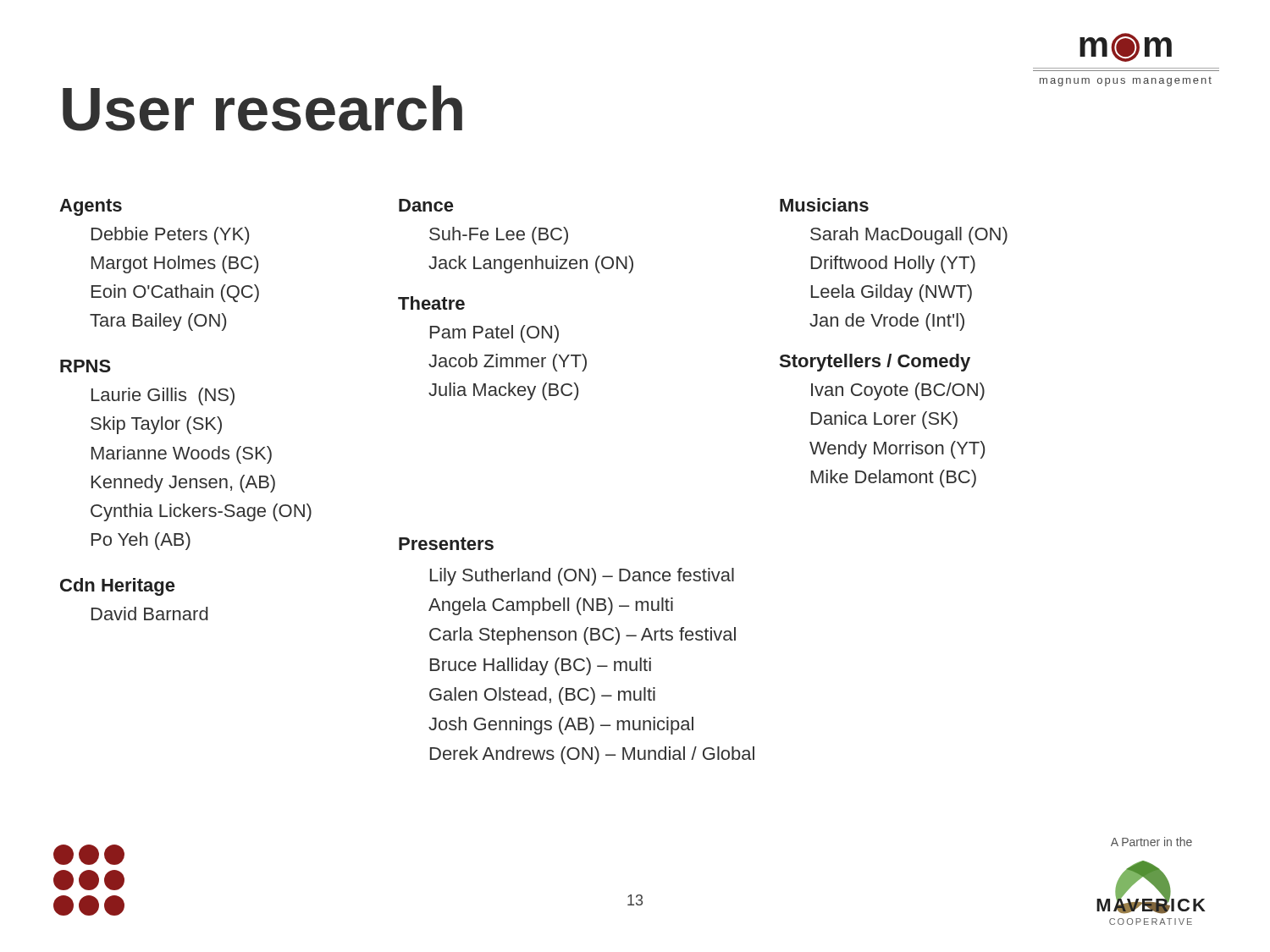Find the list item that reads "Laurie Gillis (NS)"
The image size is (1270, 952).
point(163,395)
